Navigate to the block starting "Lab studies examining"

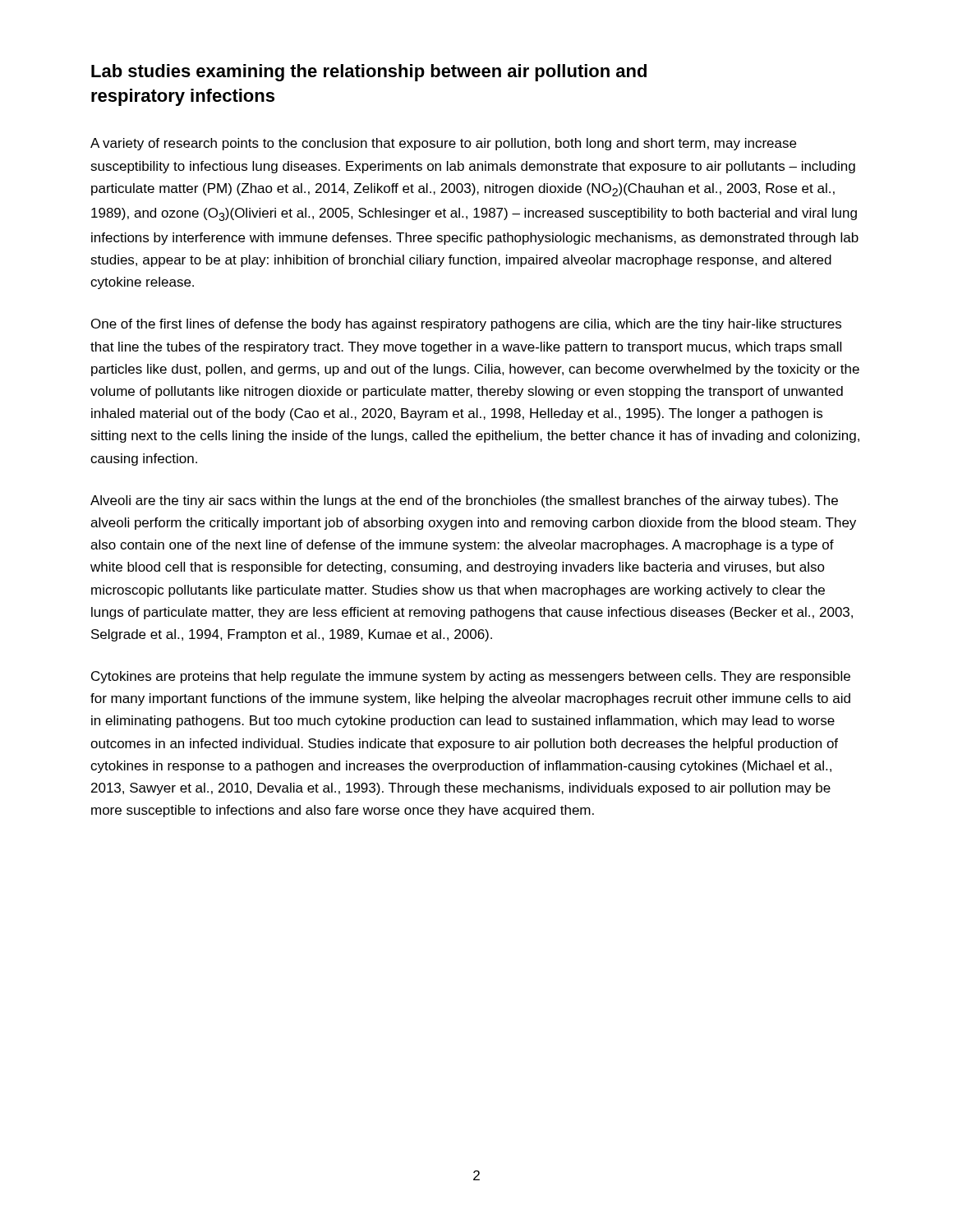tap(369, 83)
